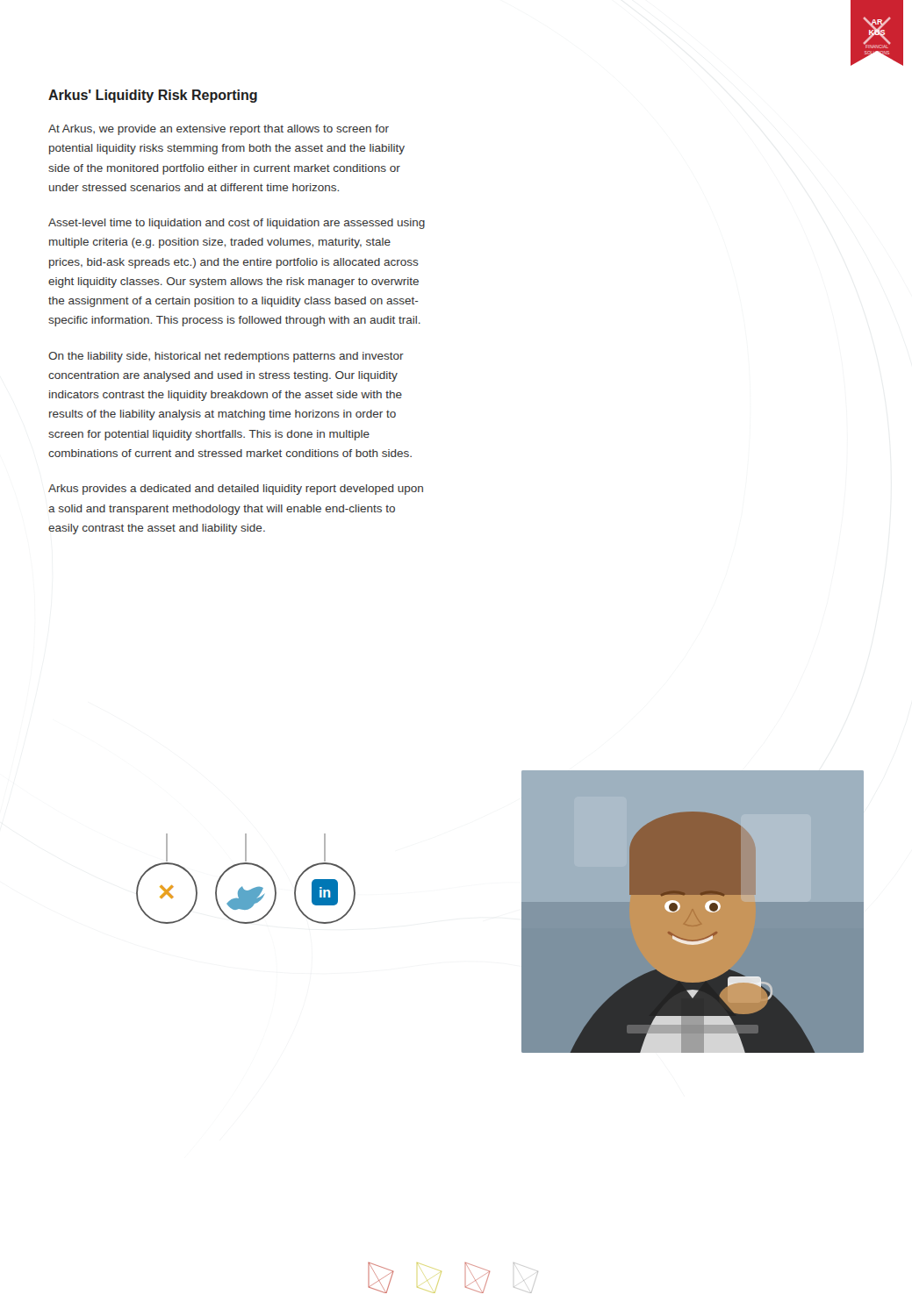This screenshot has height=1316, width=912.
Task: Click on the illustration
Action: click(x=246, y=883)
